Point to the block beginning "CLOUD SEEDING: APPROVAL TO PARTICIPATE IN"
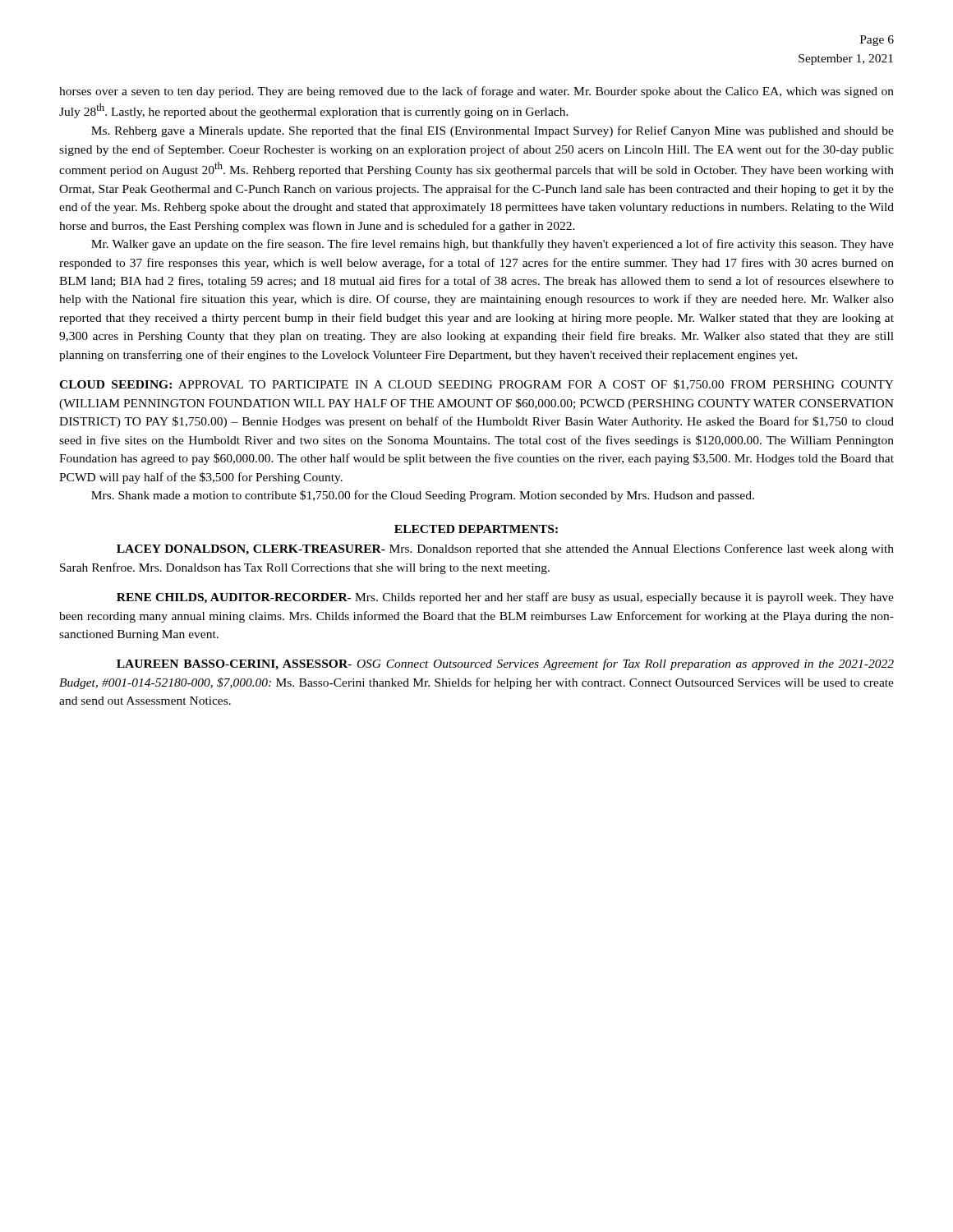 tap(476, 440)
